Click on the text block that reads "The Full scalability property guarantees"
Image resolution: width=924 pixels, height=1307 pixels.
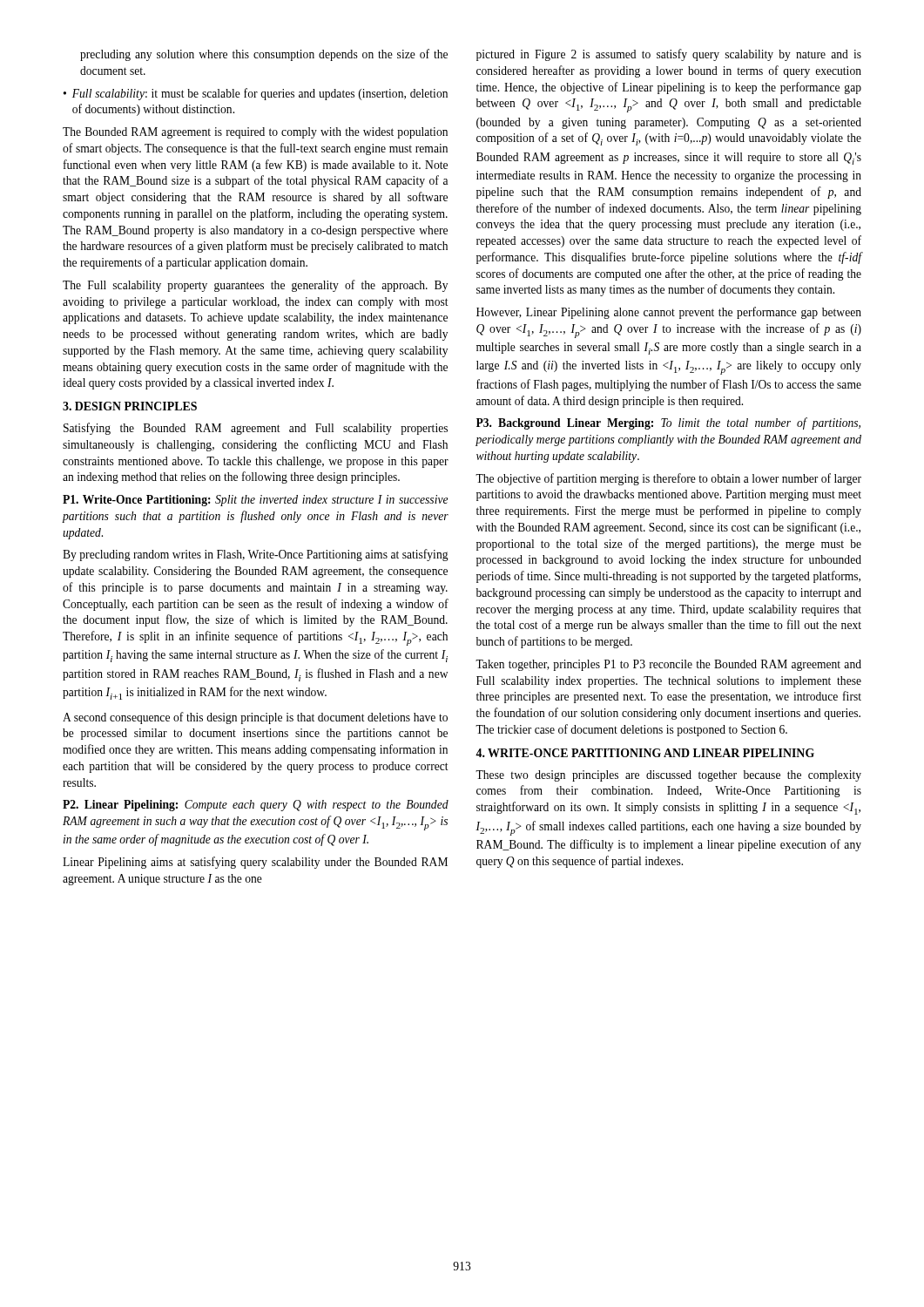click(x=255, y=335)
